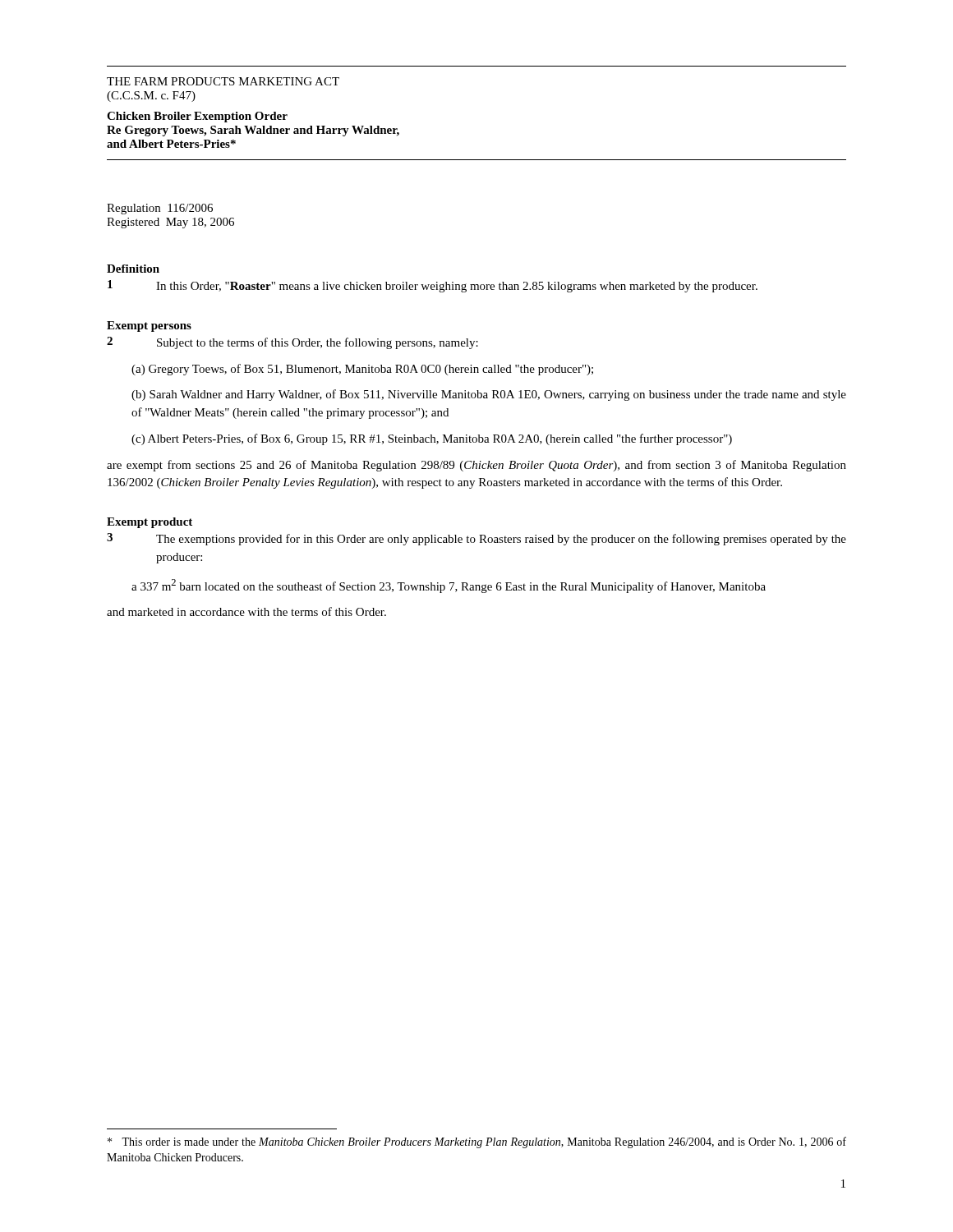Select the text block that says "a 337 m2"
Image resolution: width=953 pixels, height=1232 pixels.
coord(449,584)
